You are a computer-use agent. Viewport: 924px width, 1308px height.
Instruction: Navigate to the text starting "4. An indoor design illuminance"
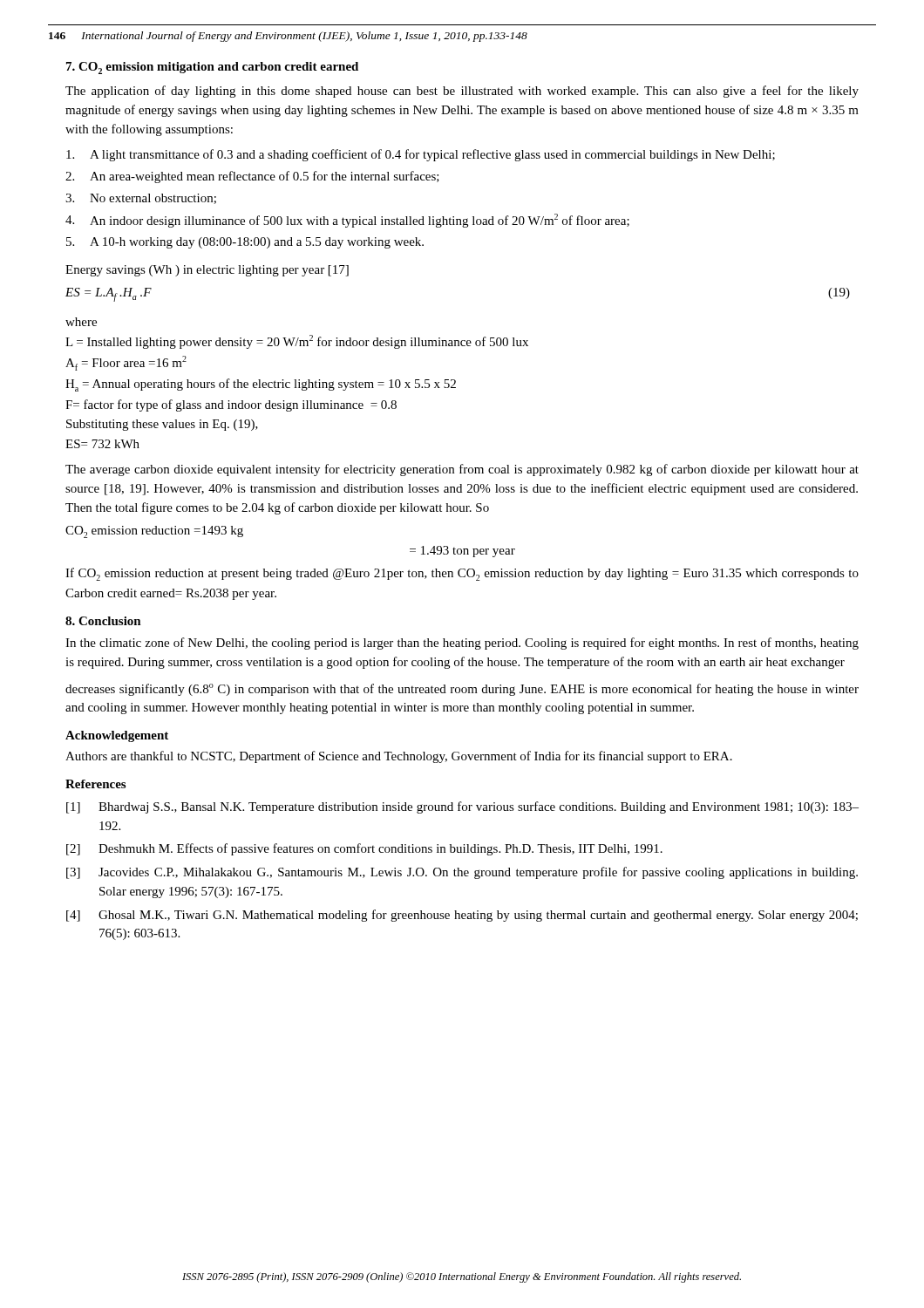tap(462, 221)
